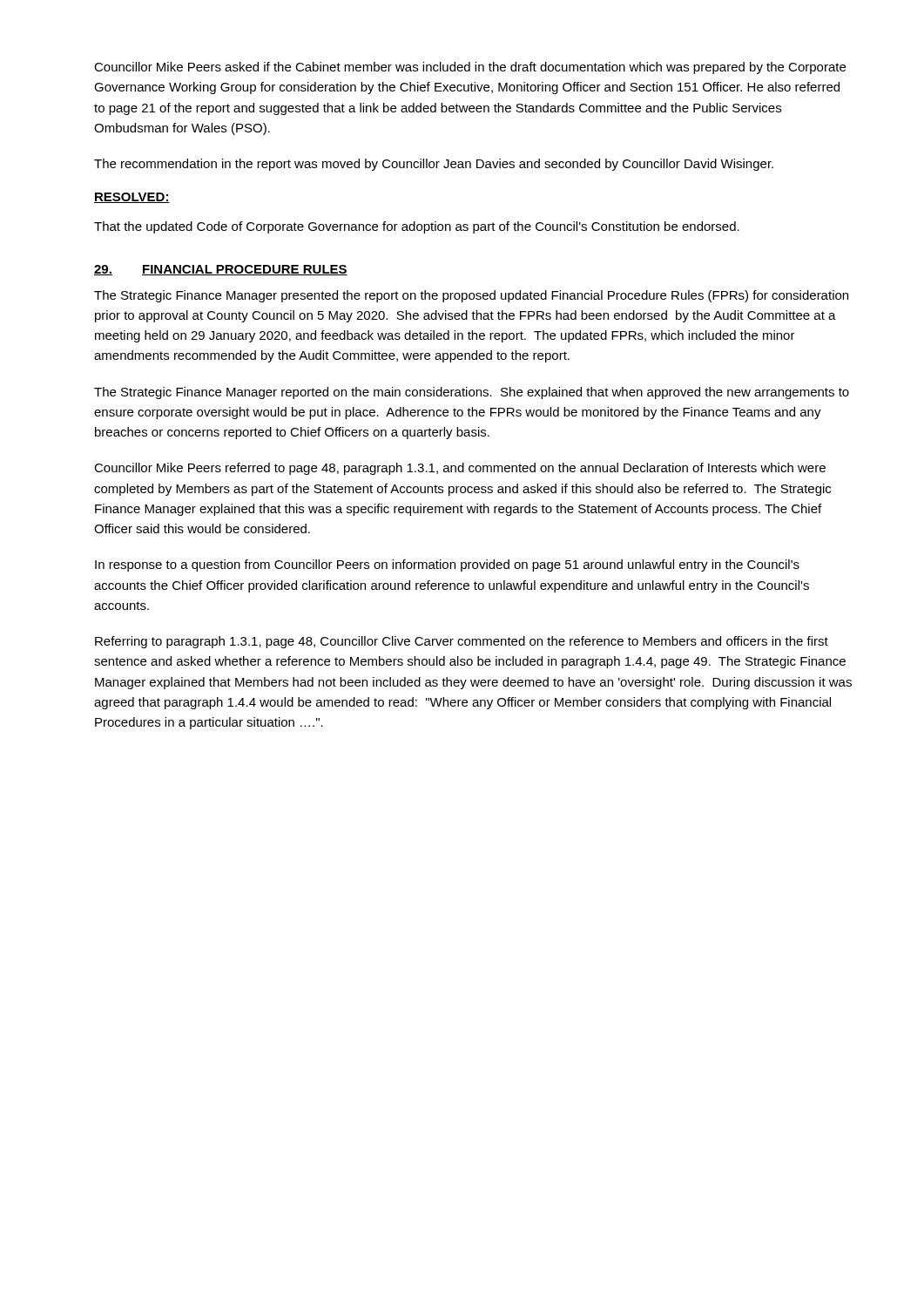
Task: Navigate to the block starting "That the updated Code of Corporate Governance for"
Action: tap(417, 226)
